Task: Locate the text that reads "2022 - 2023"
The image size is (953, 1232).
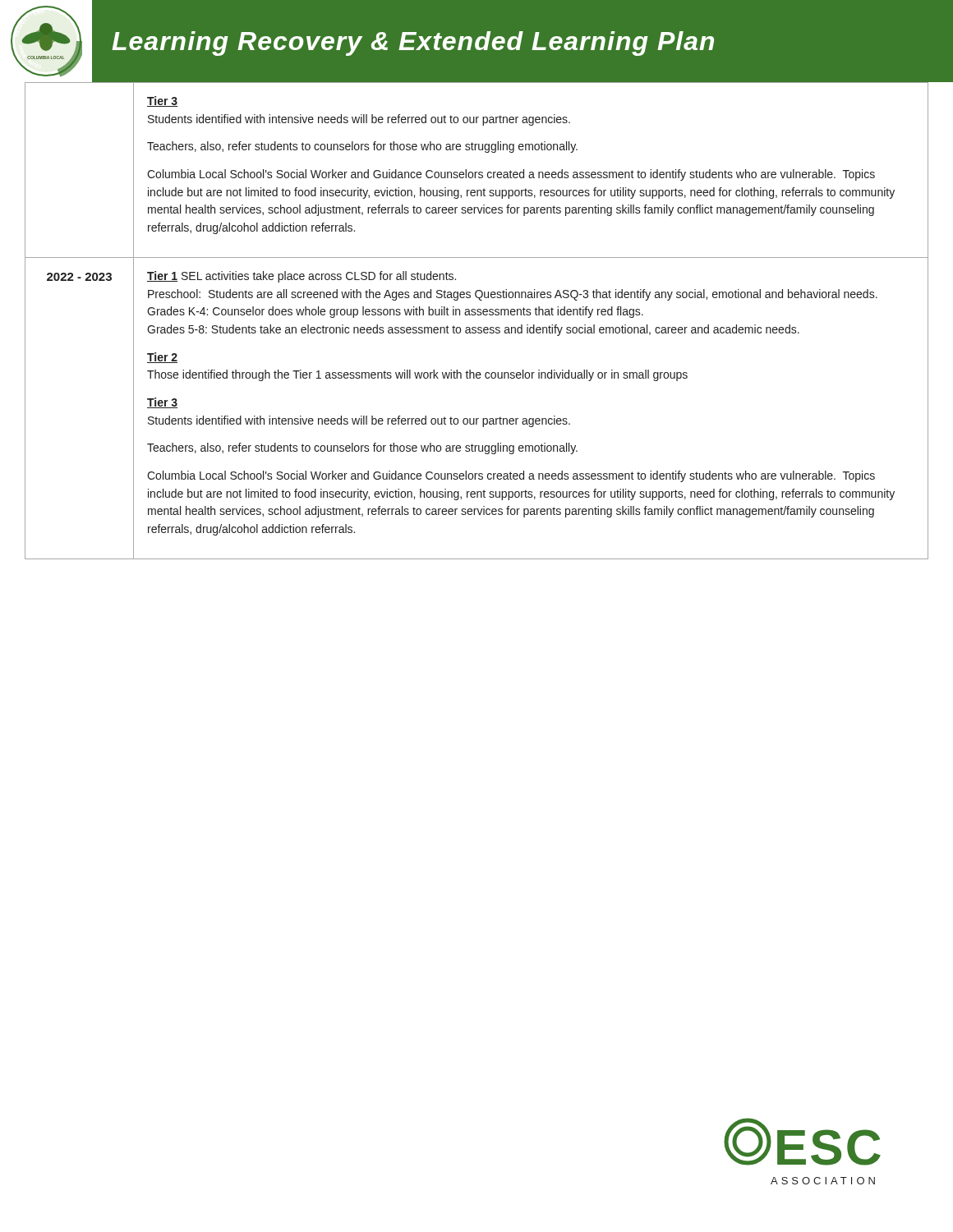Action: (79, 276)
